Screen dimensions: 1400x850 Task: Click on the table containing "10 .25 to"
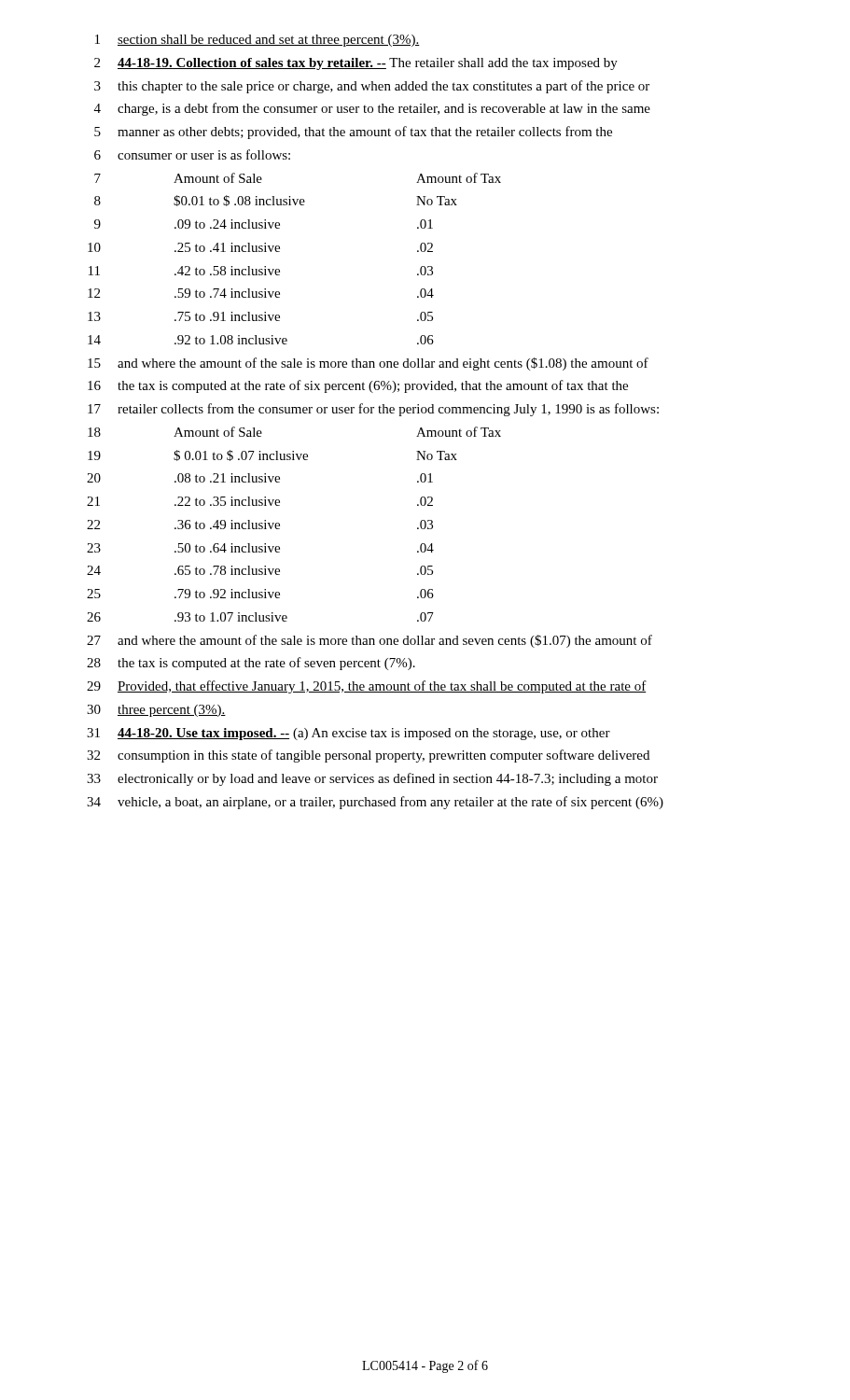(425, 247)
